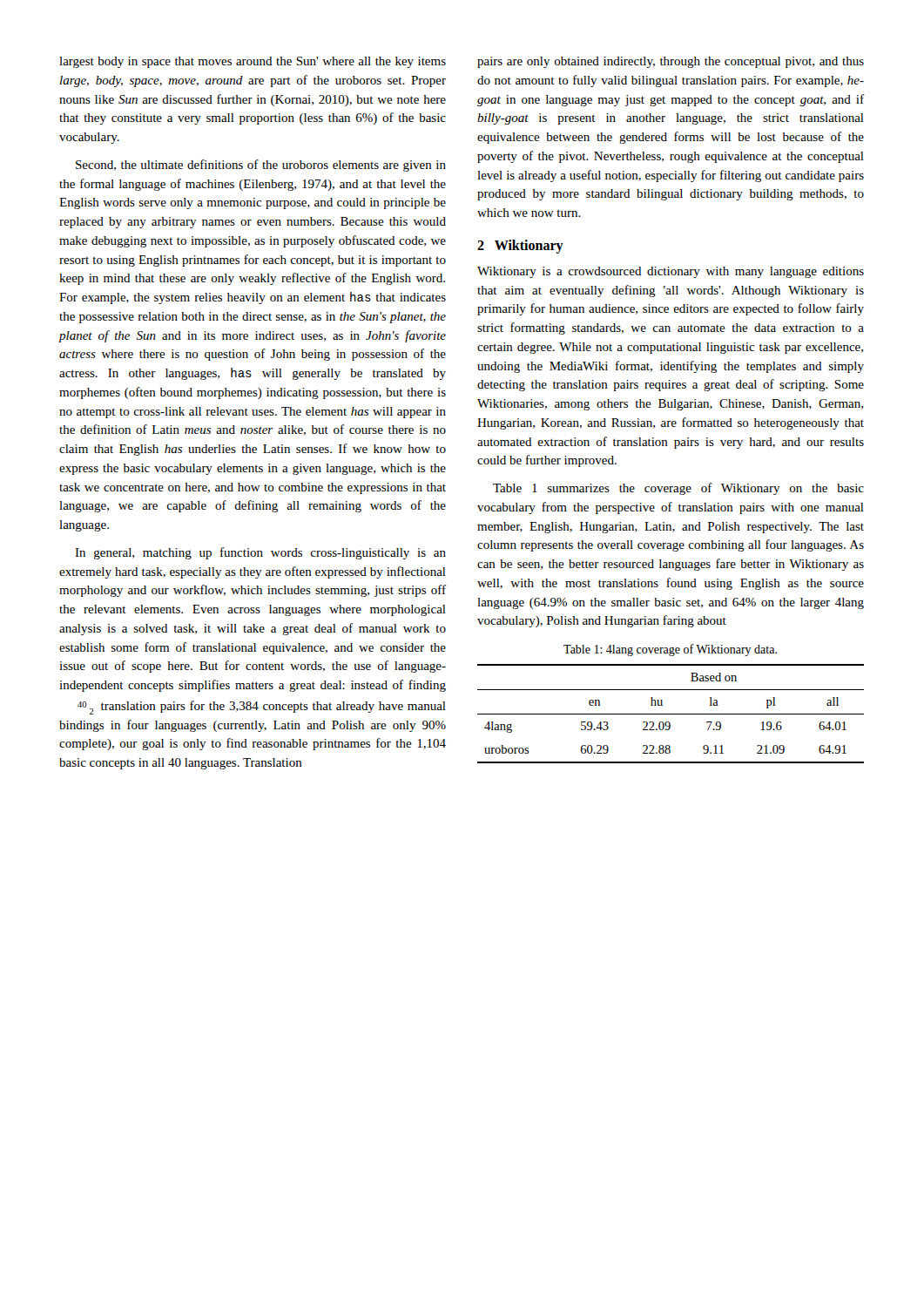Find the caption containing "Table 1: 4lang coverage"

pyautogui.click(x=671, y=650)
